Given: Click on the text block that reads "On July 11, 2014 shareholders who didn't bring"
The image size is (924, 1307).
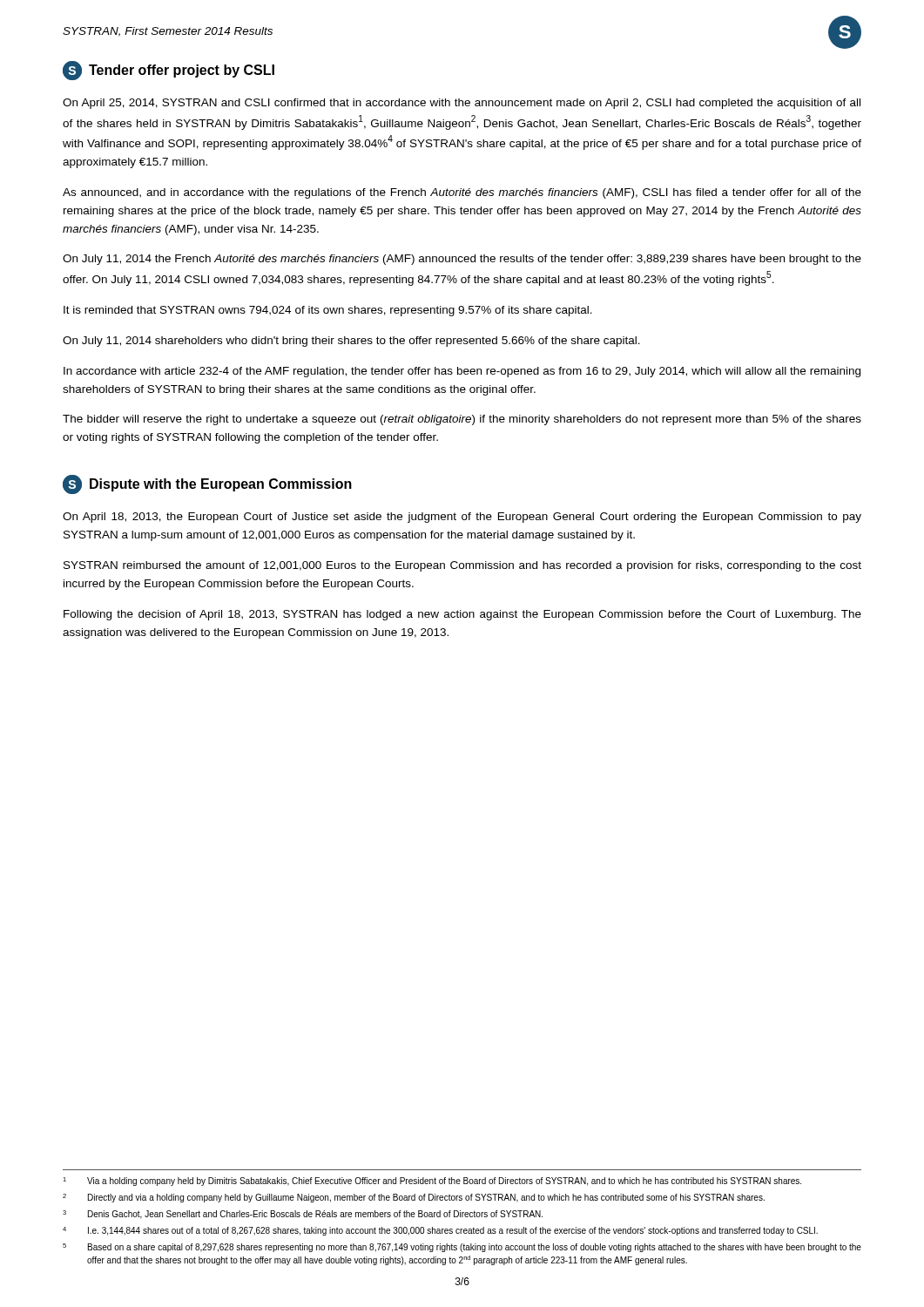Looking at the screenshot, I should pos(462,341).
